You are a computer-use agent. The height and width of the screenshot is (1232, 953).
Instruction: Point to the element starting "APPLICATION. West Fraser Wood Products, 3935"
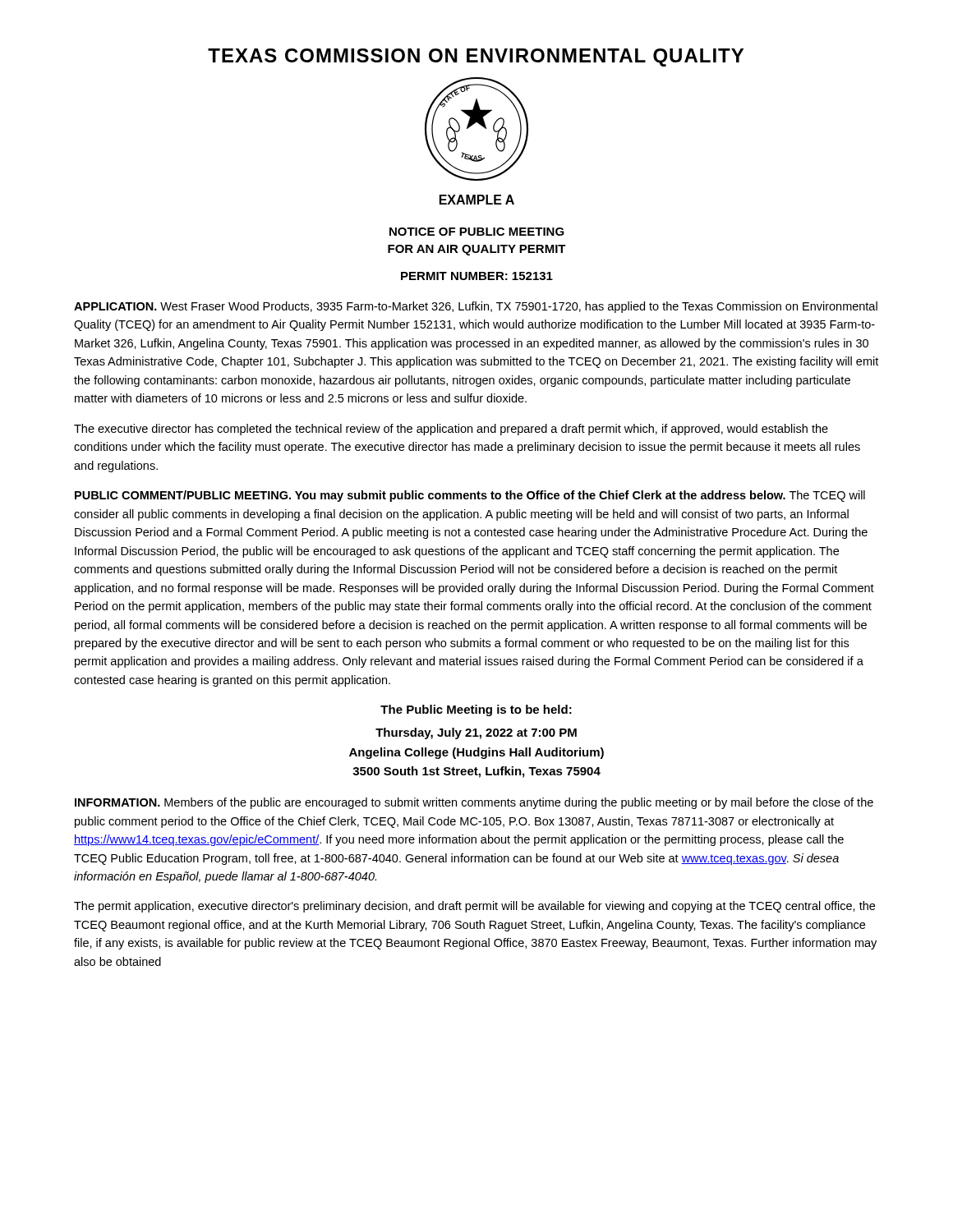tap(476, 352)
